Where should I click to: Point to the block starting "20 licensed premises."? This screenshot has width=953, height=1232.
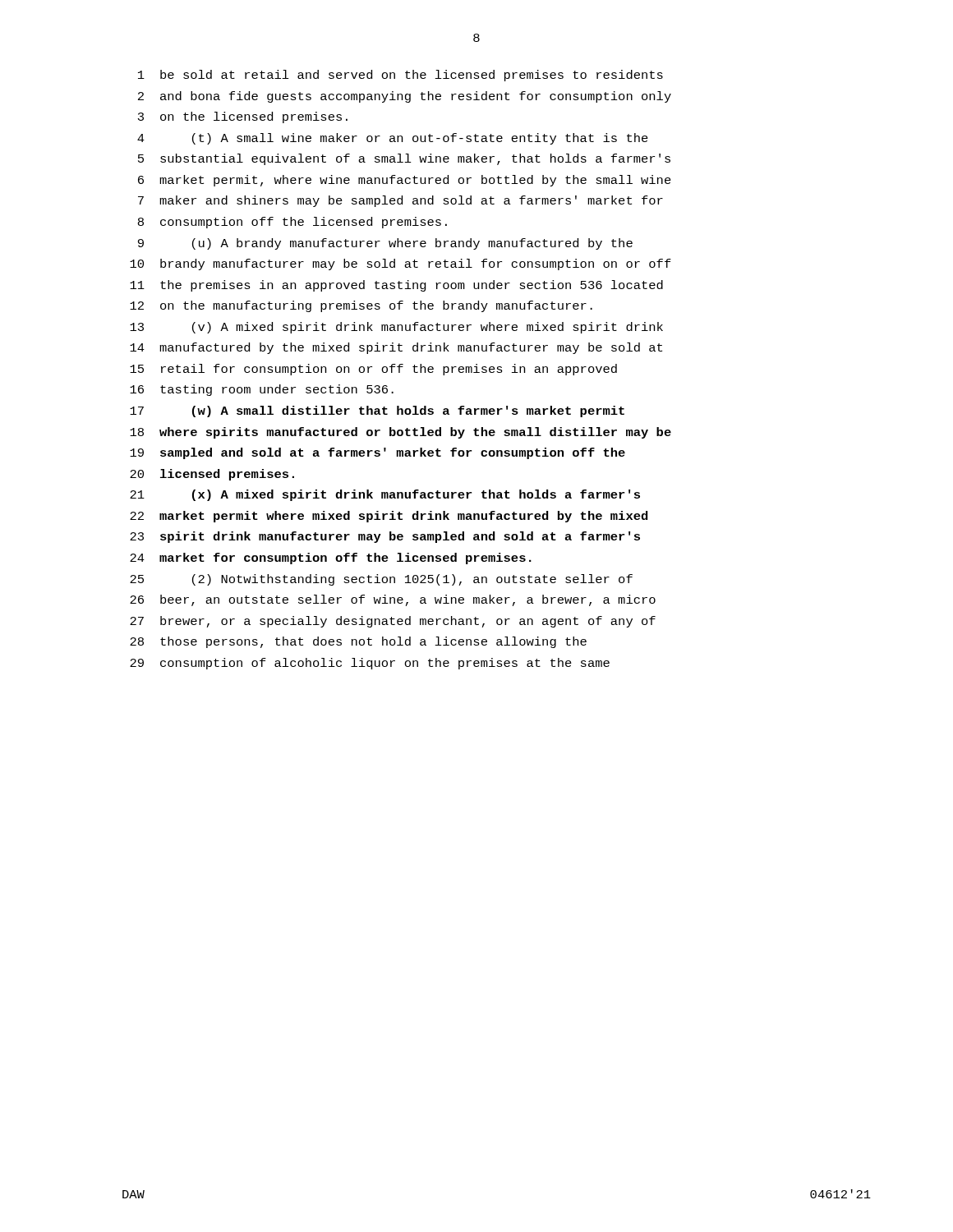pyautogui.click(x=212, y=475)
